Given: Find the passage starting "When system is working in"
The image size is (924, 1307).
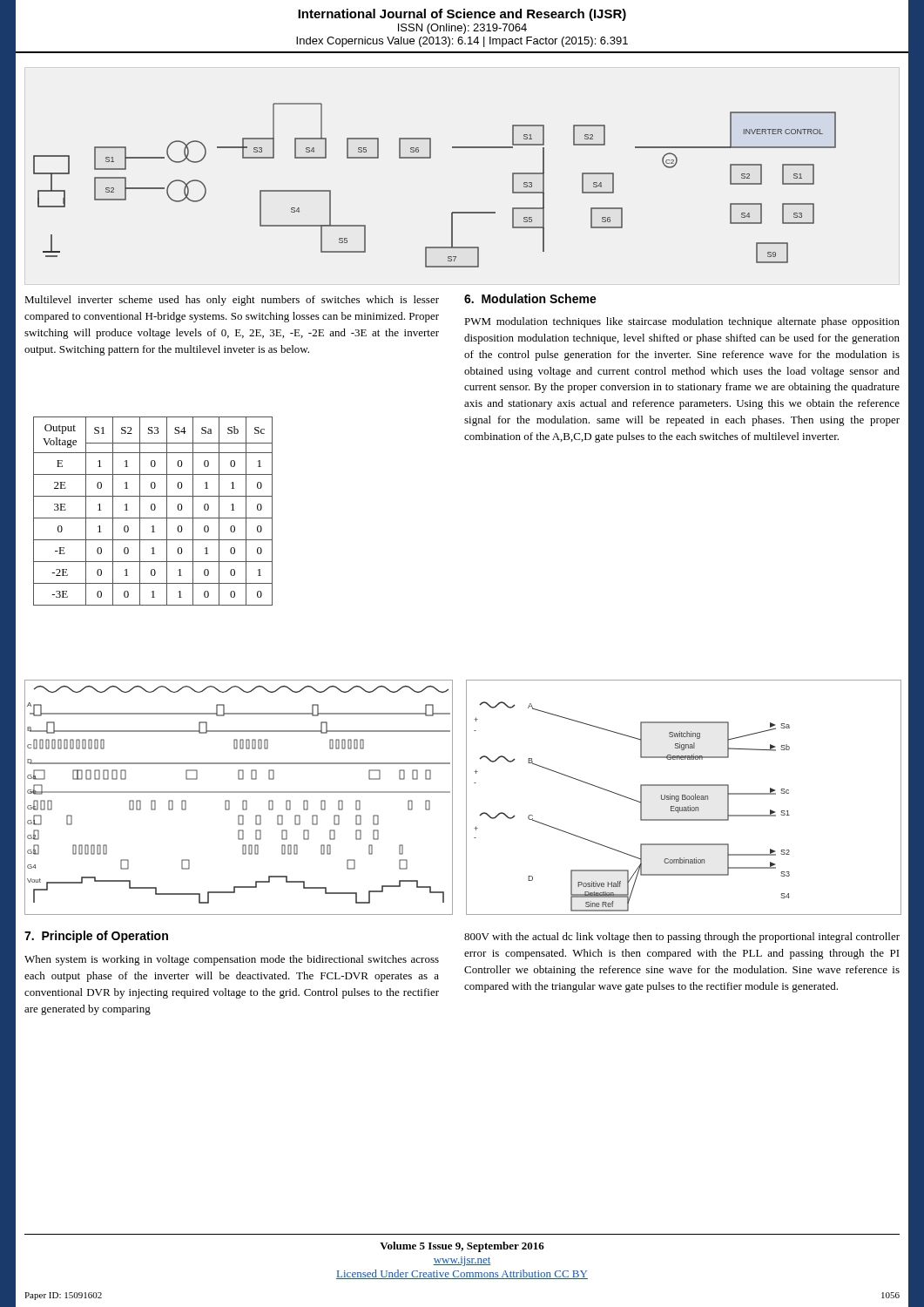Looking at the screenshot, I should click(232, 984).
